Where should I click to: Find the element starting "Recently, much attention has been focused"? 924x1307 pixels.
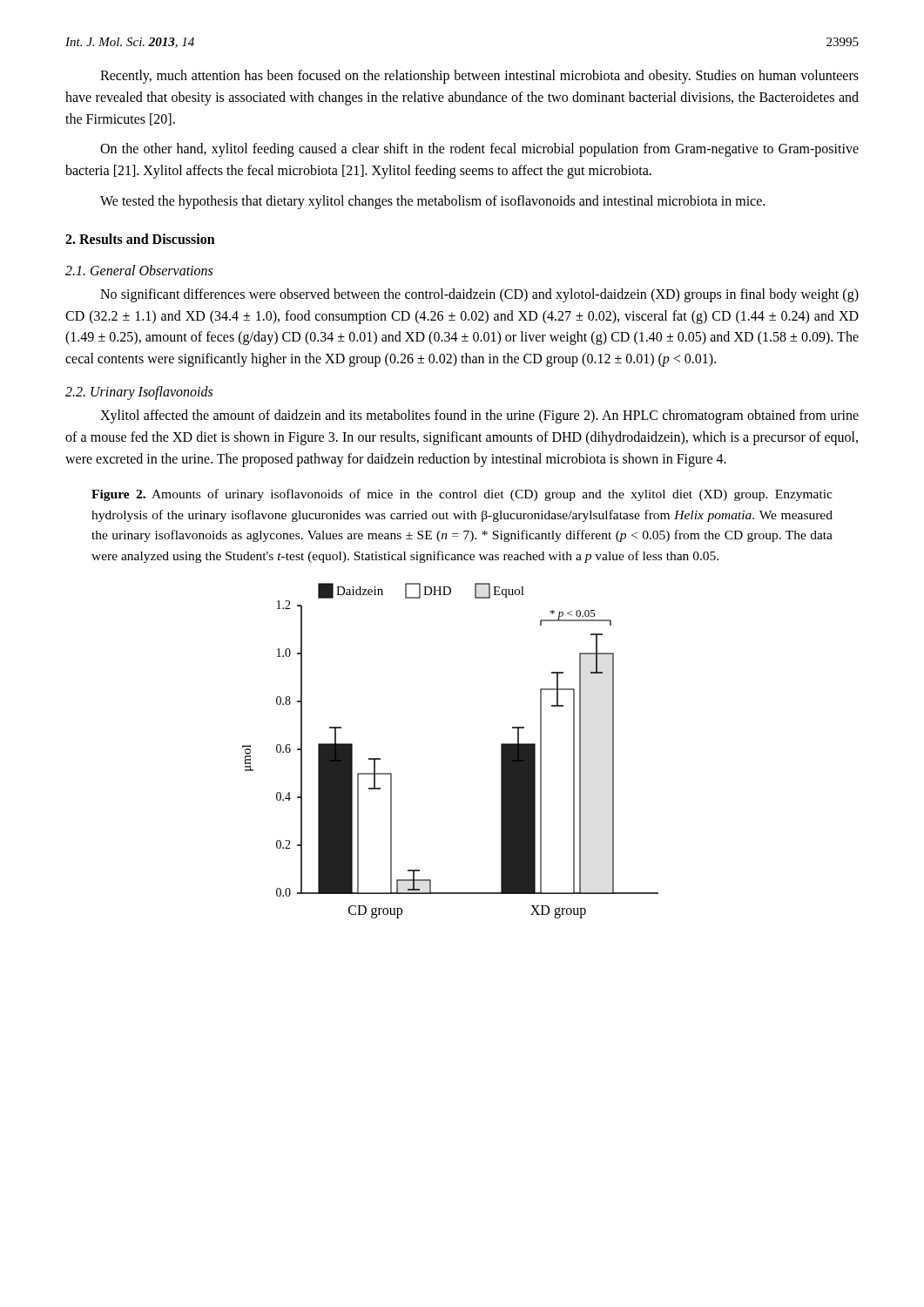click(x=462, y=98)
